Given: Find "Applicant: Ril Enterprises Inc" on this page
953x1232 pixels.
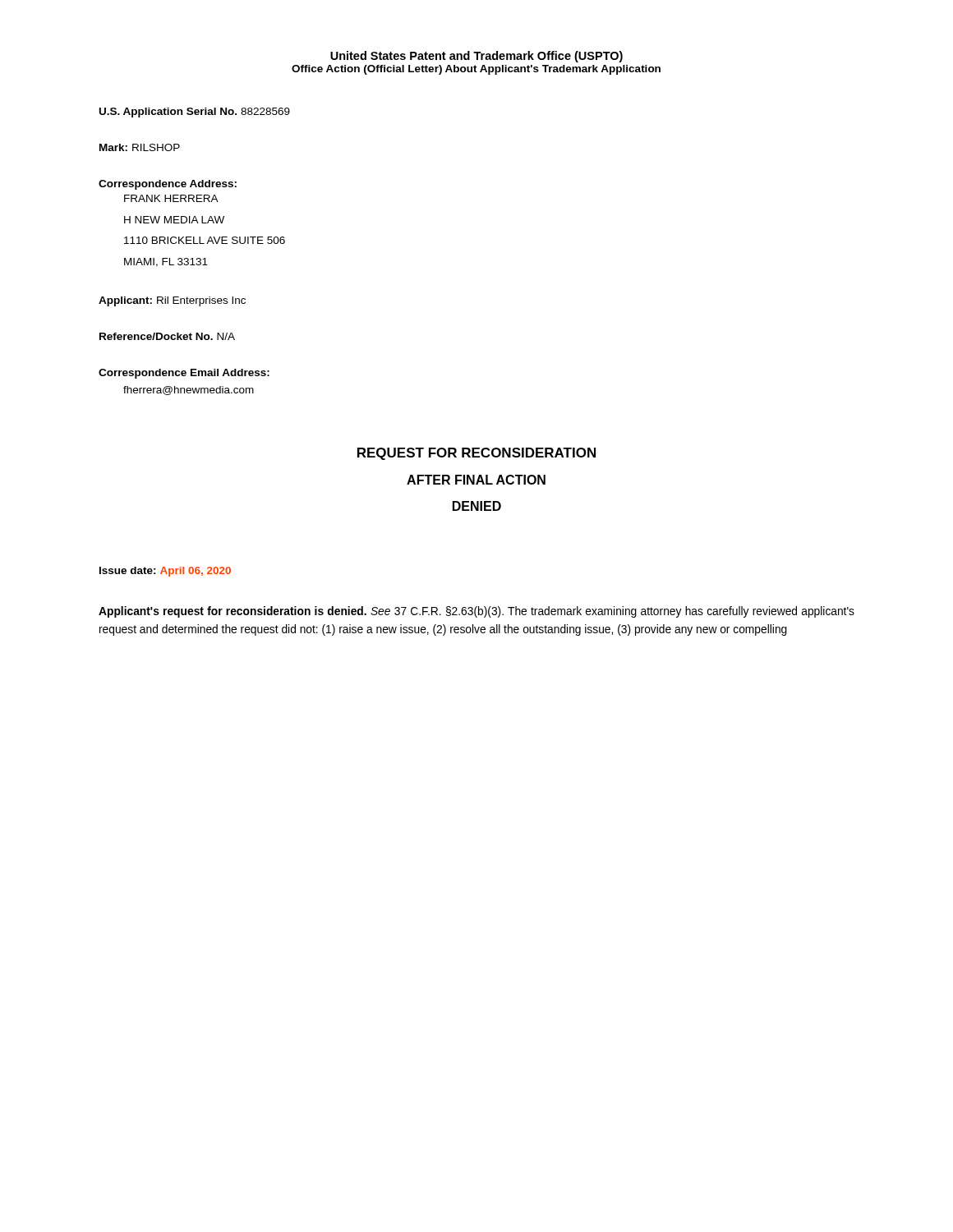Looking at the screenshot, I should tap(172, 300).
